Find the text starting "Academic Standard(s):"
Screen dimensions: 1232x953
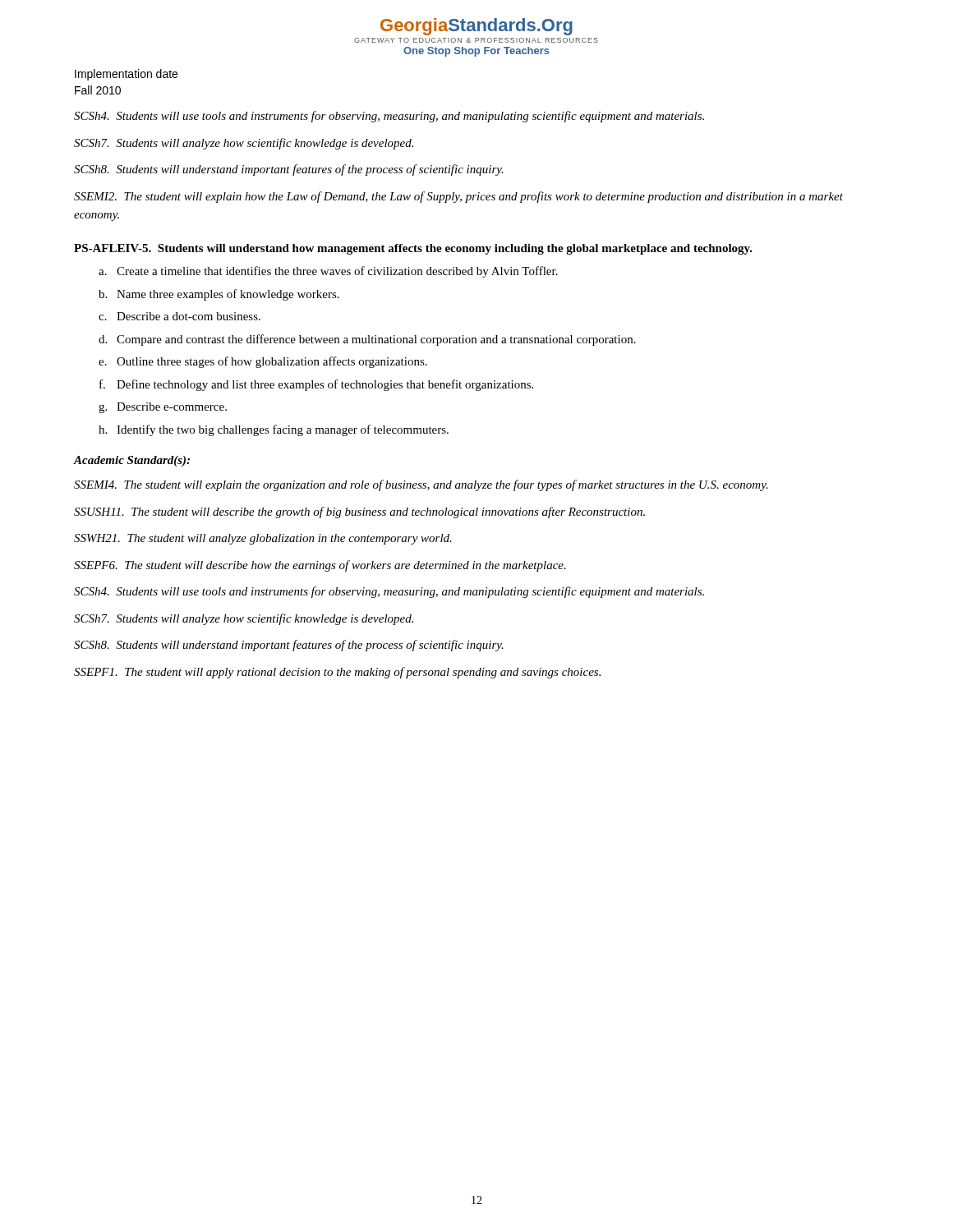click(132, 460)
